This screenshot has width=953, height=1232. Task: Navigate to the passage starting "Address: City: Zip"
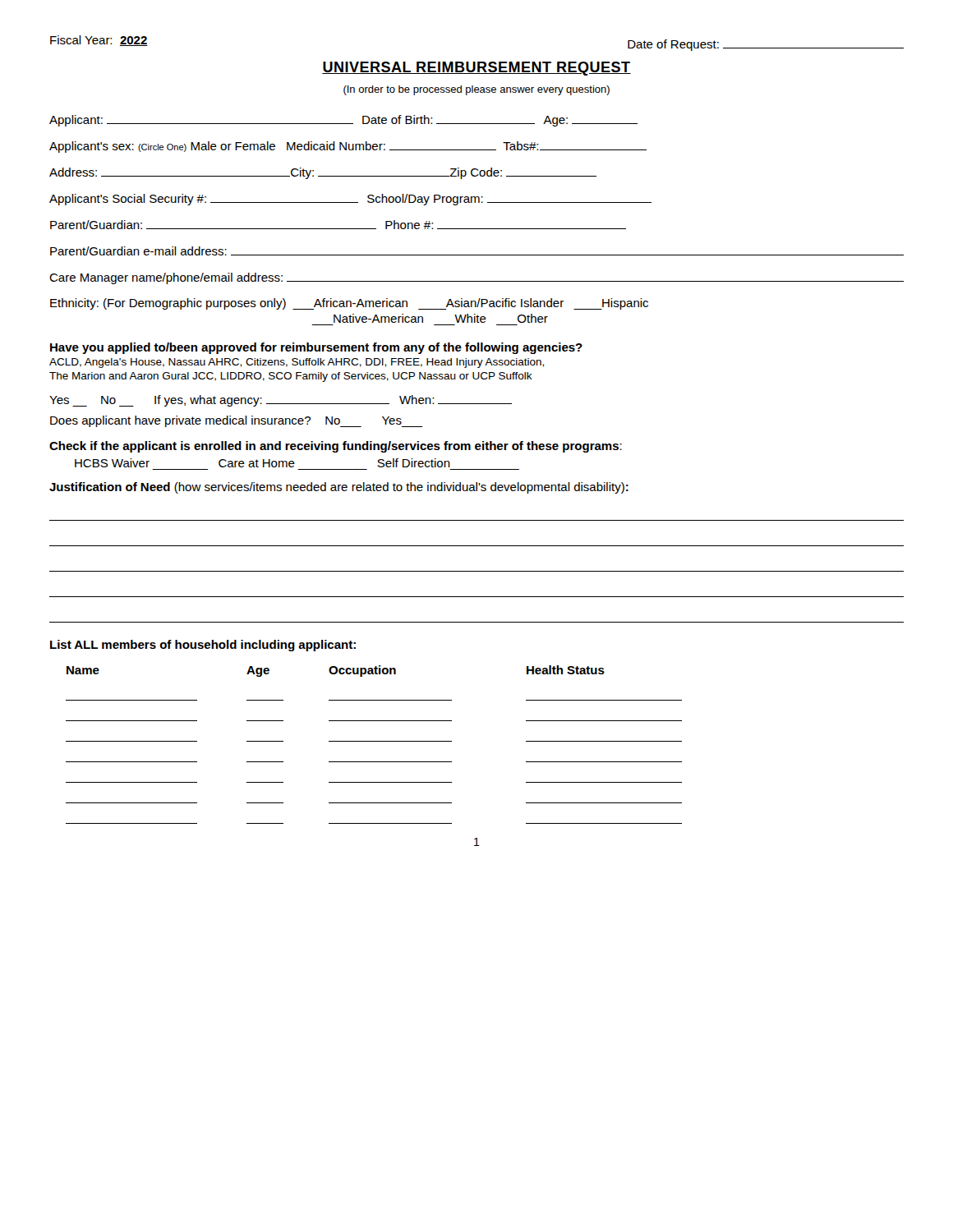tap(323, 170)
